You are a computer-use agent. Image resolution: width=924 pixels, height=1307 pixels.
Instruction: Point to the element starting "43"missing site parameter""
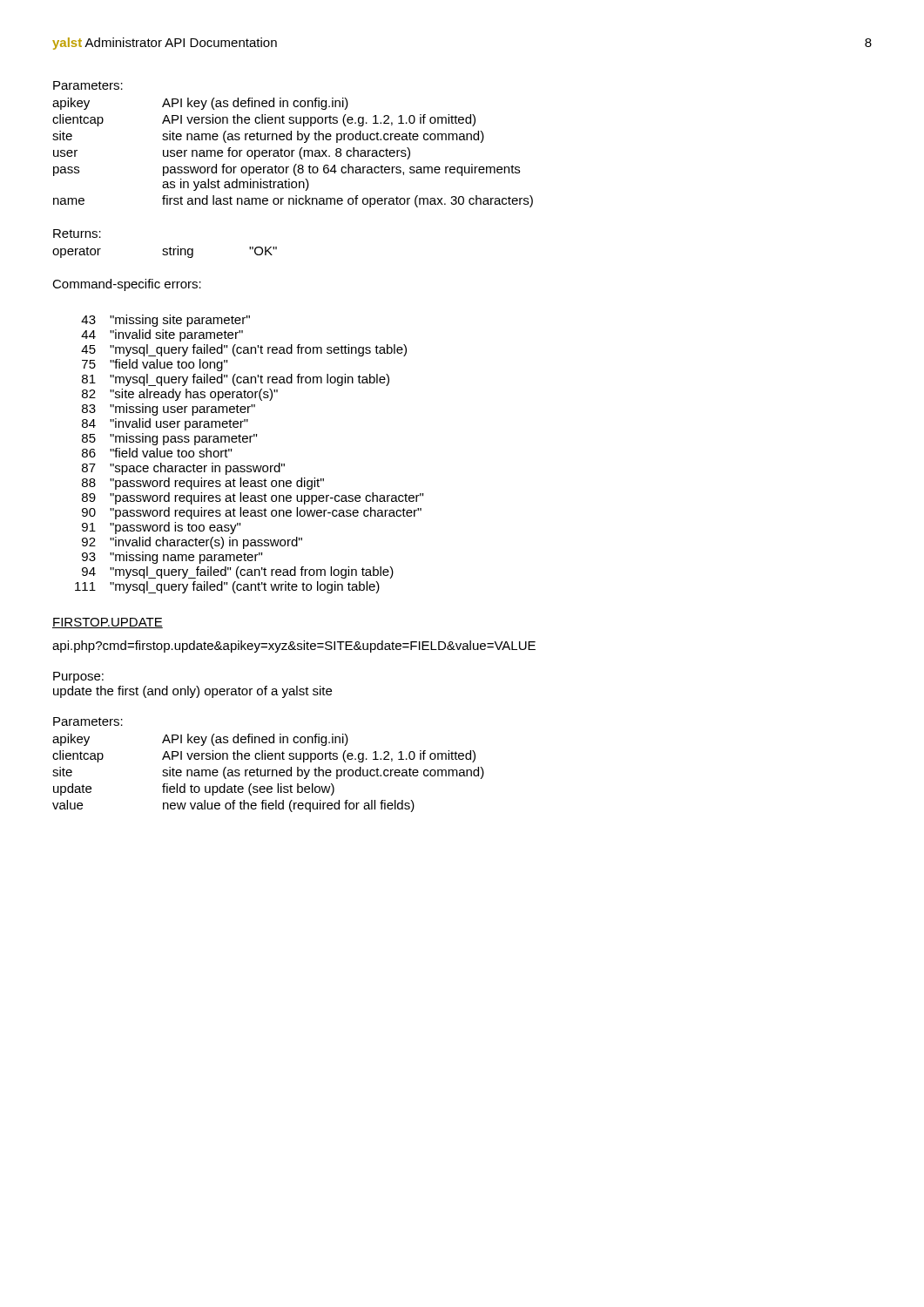click(151, 319)
